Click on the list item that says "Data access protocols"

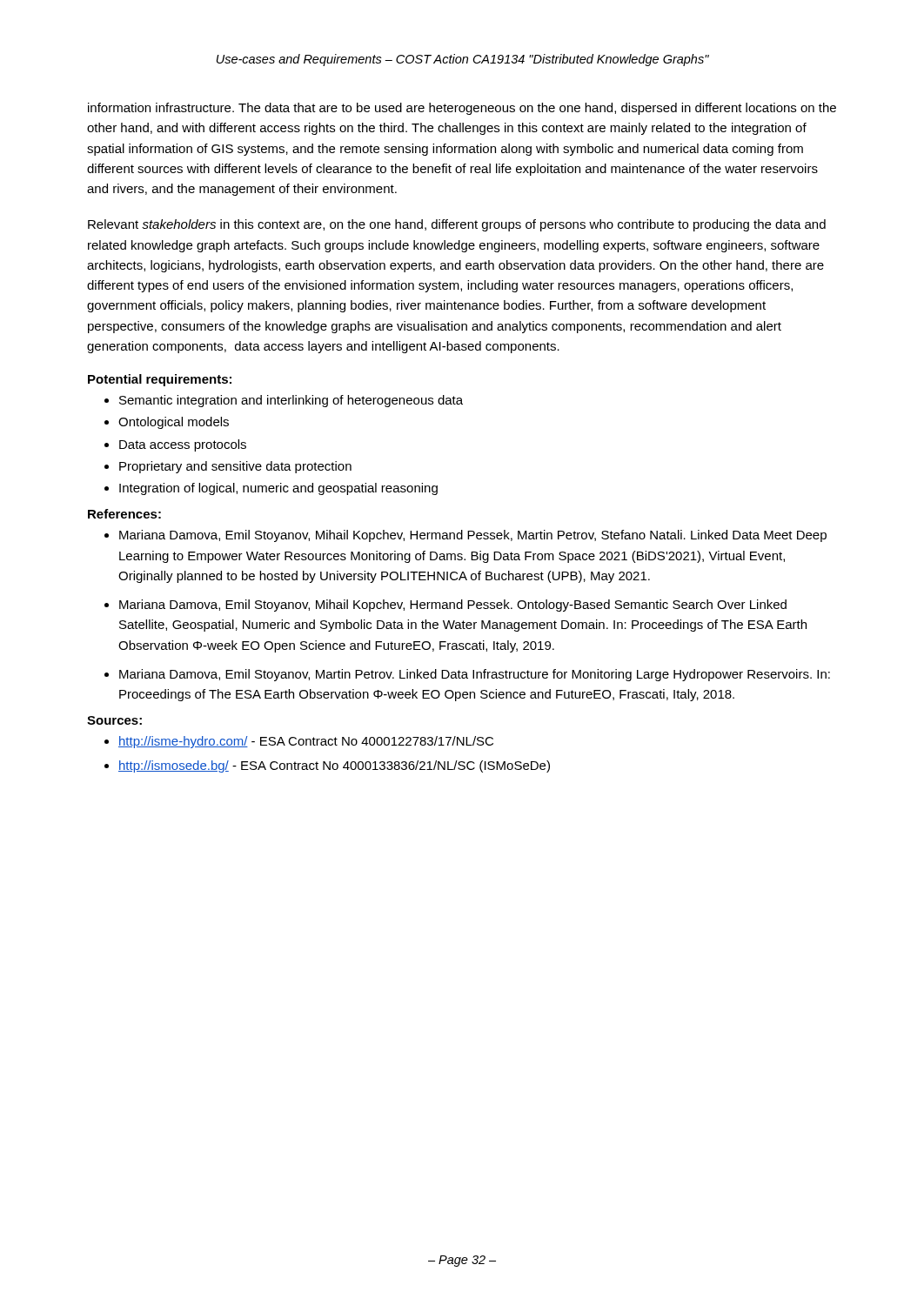pos(183,444)
